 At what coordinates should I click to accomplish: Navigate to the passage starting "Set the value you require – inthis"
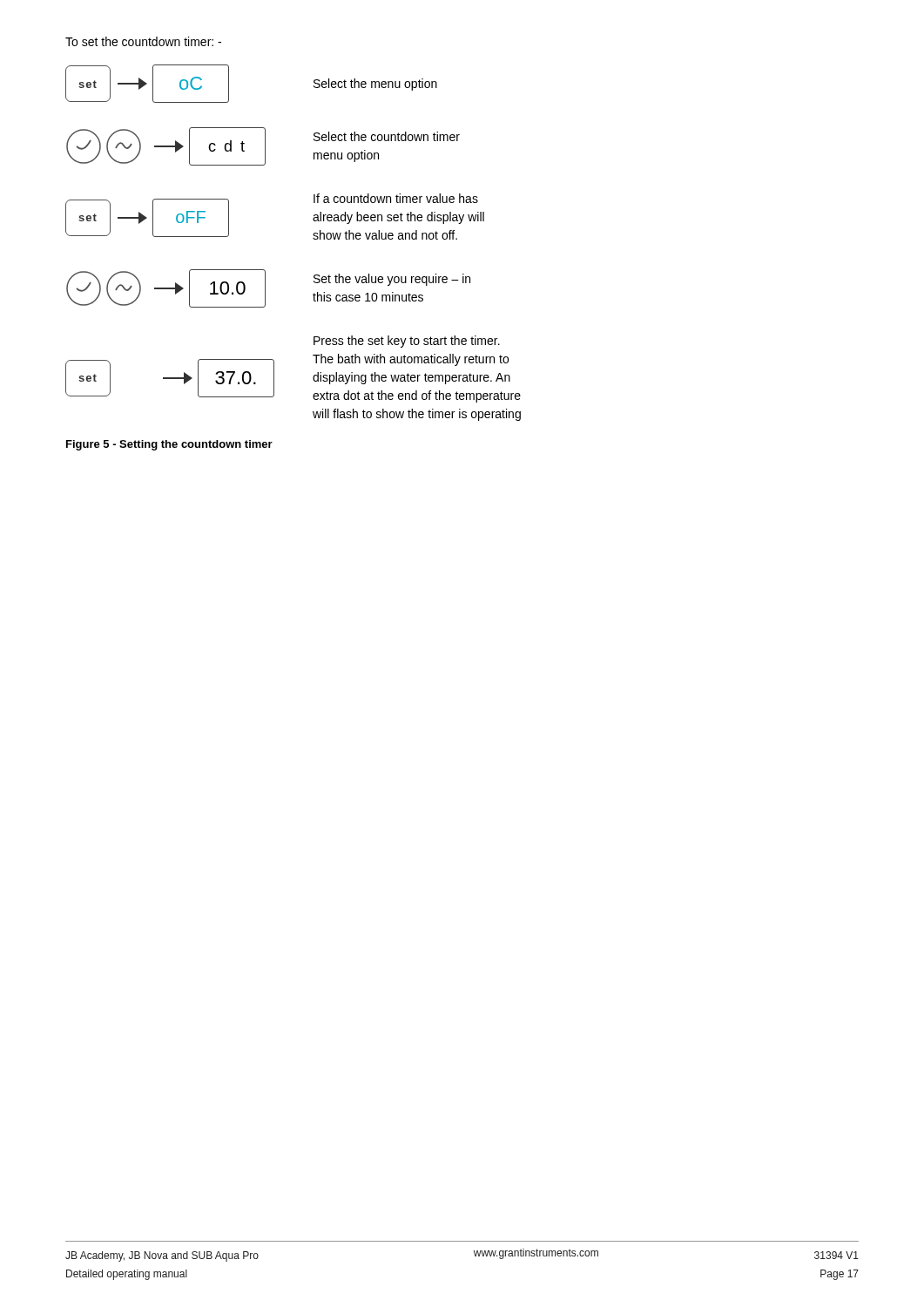click(392, 288)
